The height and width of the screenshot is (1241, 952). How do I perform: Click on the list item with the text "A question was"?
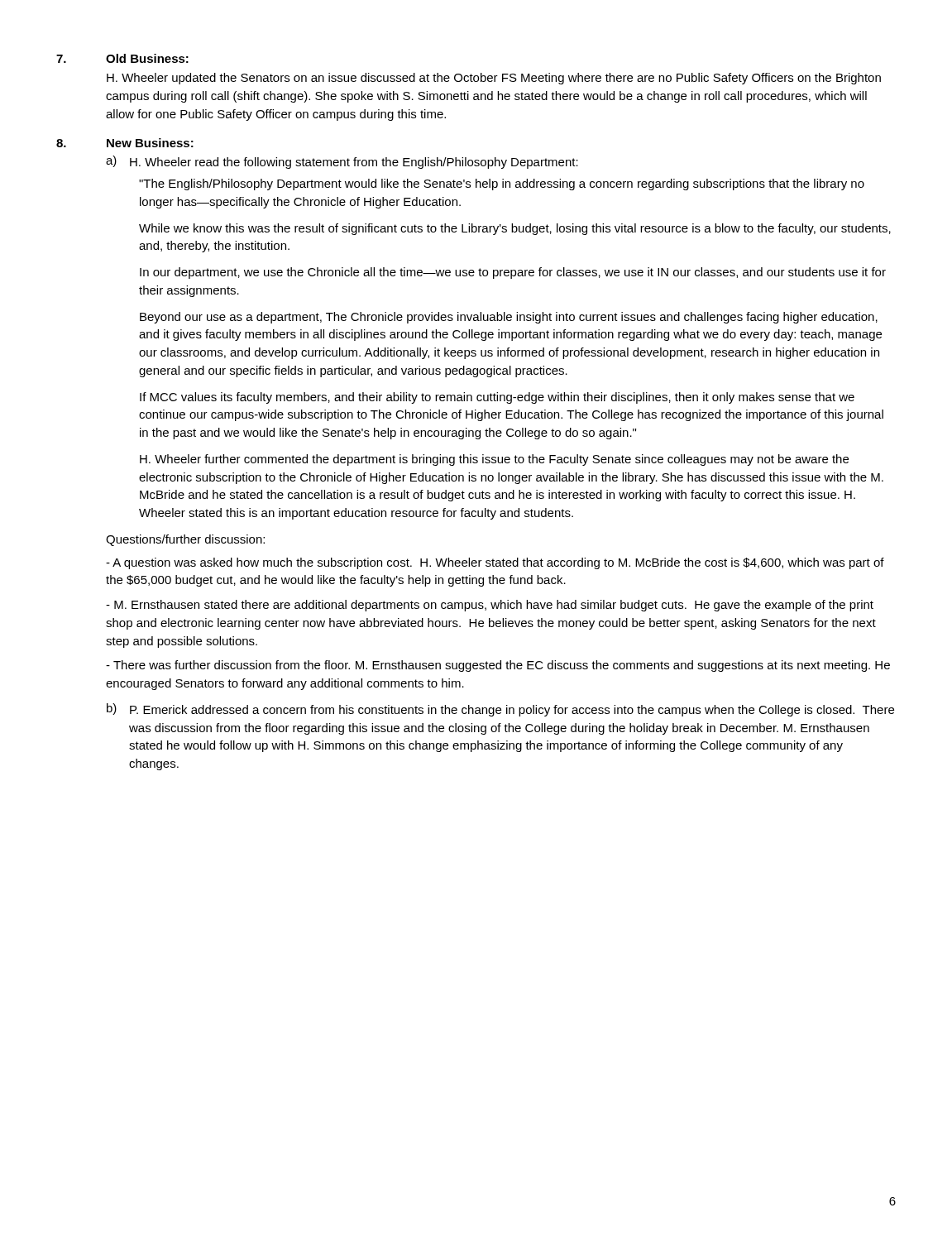(x=495, y=571)
